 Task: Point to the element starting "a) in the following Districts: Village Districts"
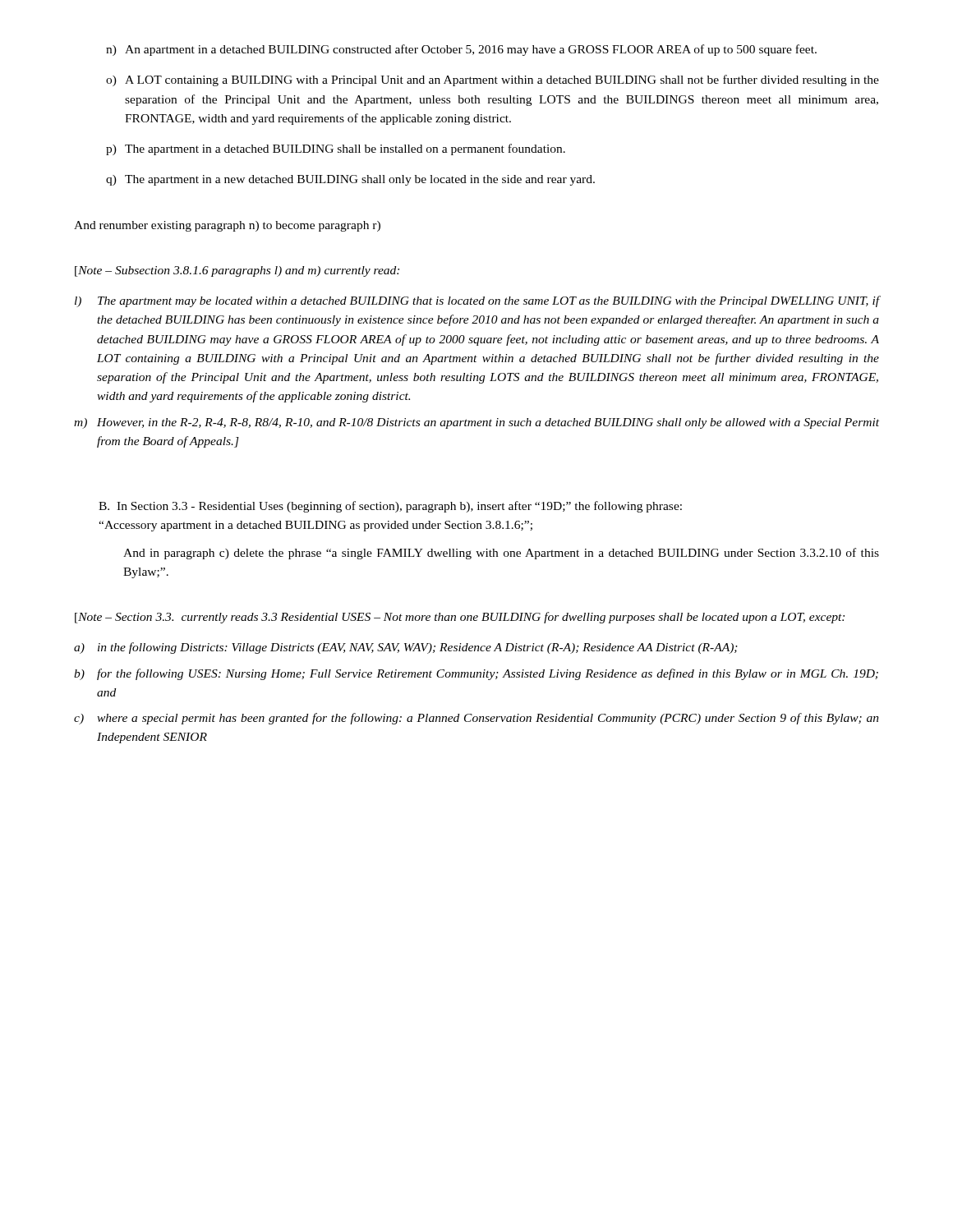coord(476,647)
